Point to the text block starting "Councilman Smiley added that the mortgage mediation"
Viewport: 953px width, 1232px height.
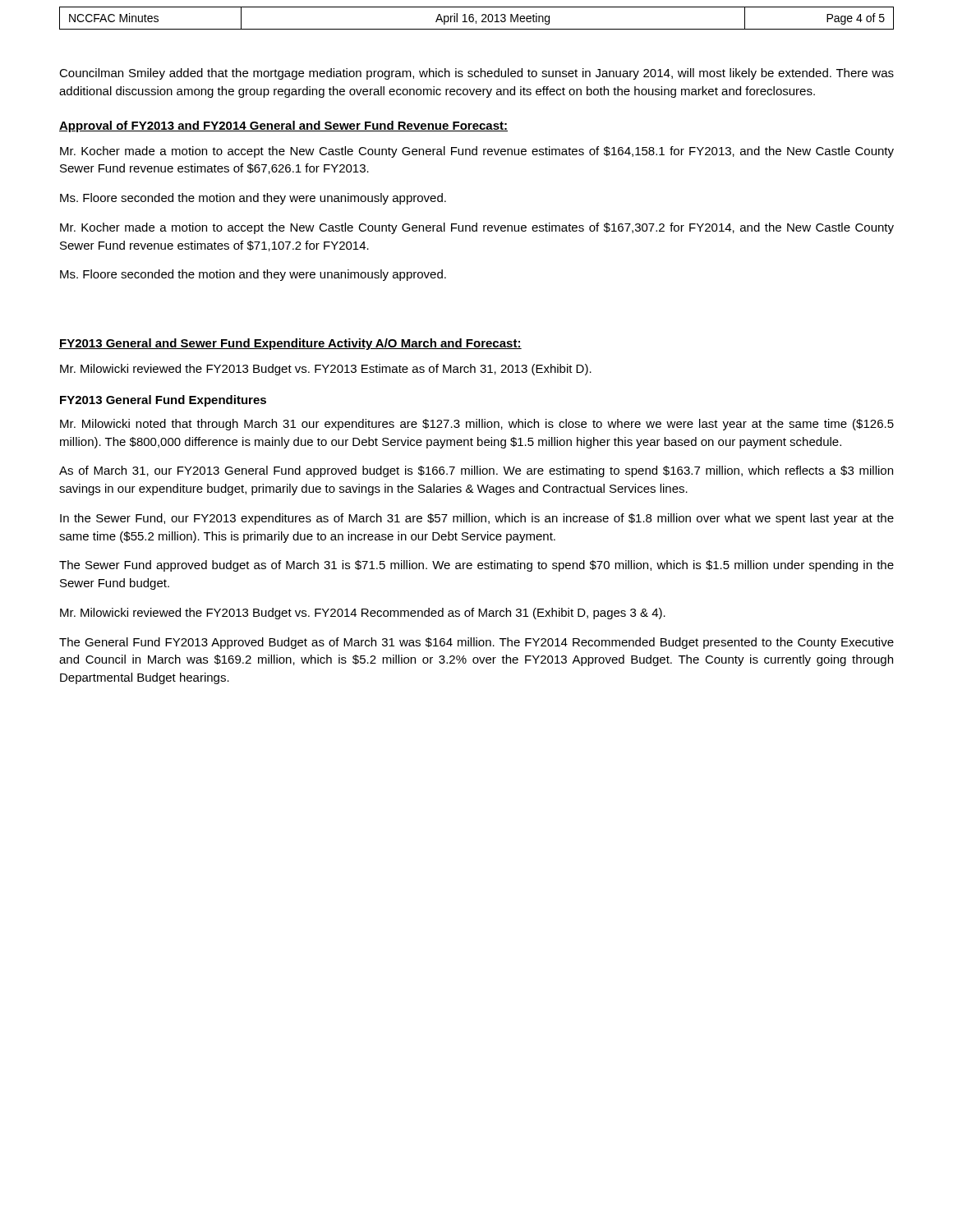tap(476, 82)
